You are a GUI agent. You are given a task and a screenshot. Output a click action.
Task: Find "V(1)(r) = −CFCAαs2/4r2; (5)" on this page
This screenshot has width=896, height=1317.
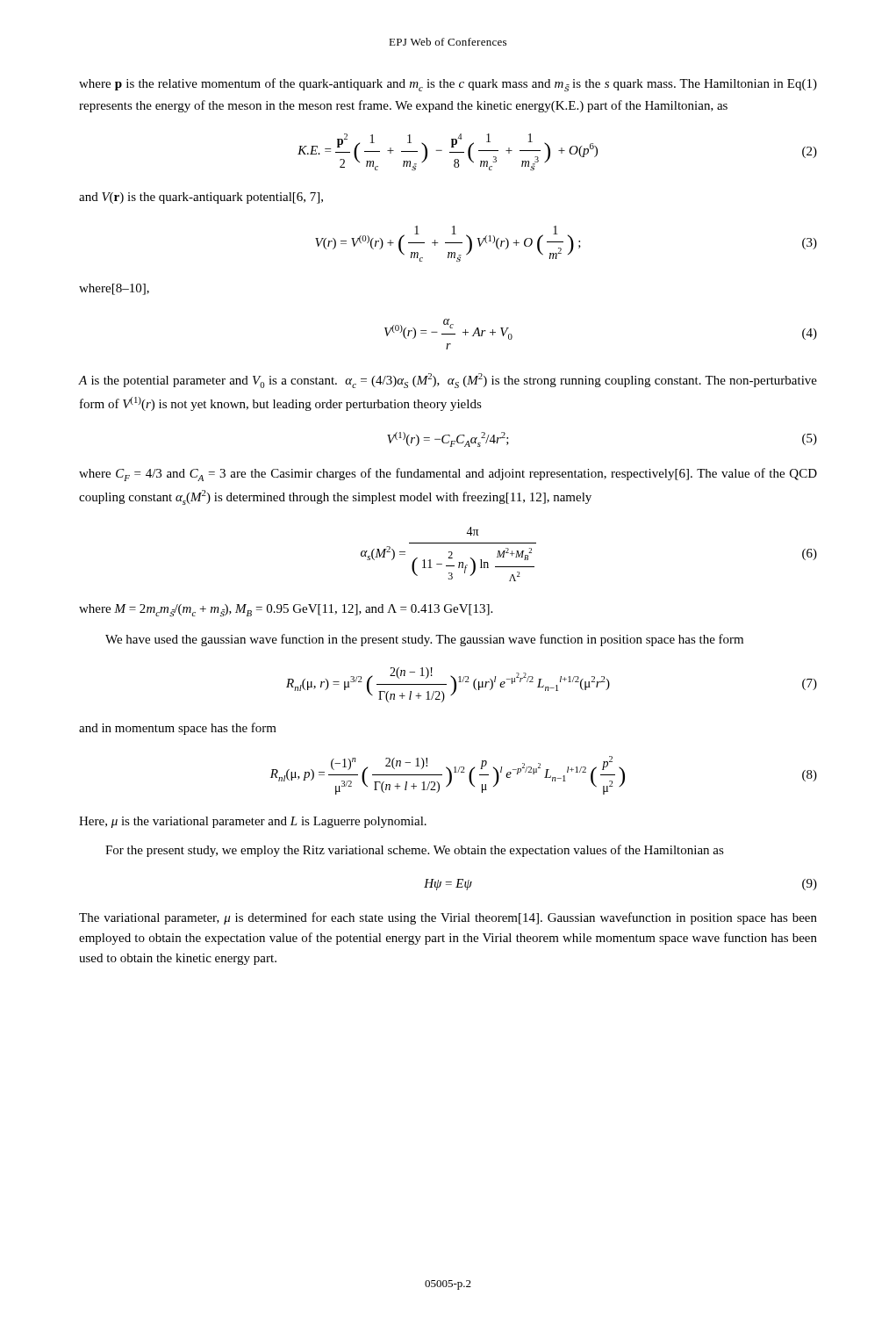click(x=448, y=439)
